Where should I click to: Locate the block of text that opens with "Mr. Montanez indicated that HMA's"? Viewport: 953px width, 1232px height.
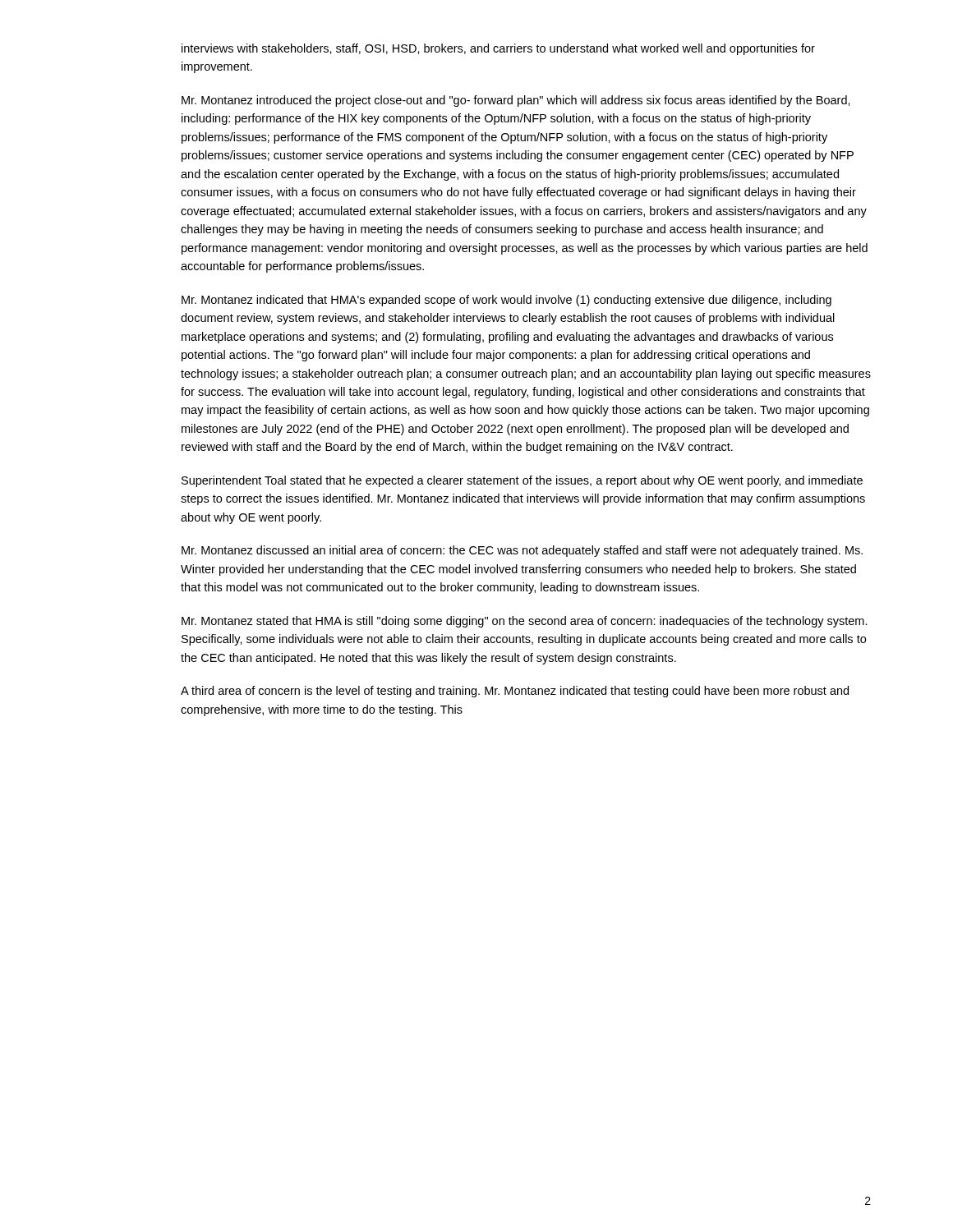526,373
